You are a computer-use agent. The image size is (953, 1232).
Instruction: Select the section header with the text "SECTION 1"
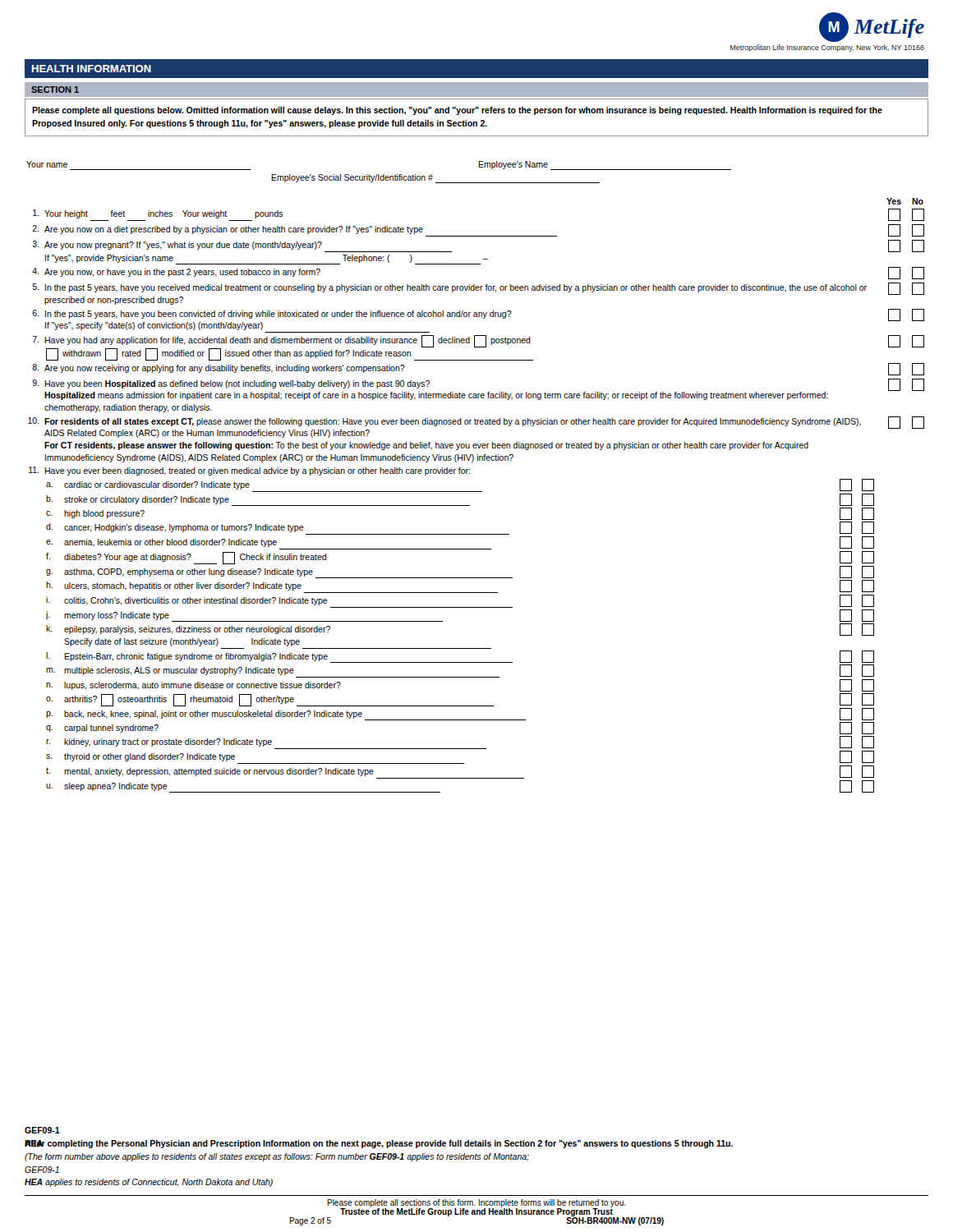click(x=55, y=90)
